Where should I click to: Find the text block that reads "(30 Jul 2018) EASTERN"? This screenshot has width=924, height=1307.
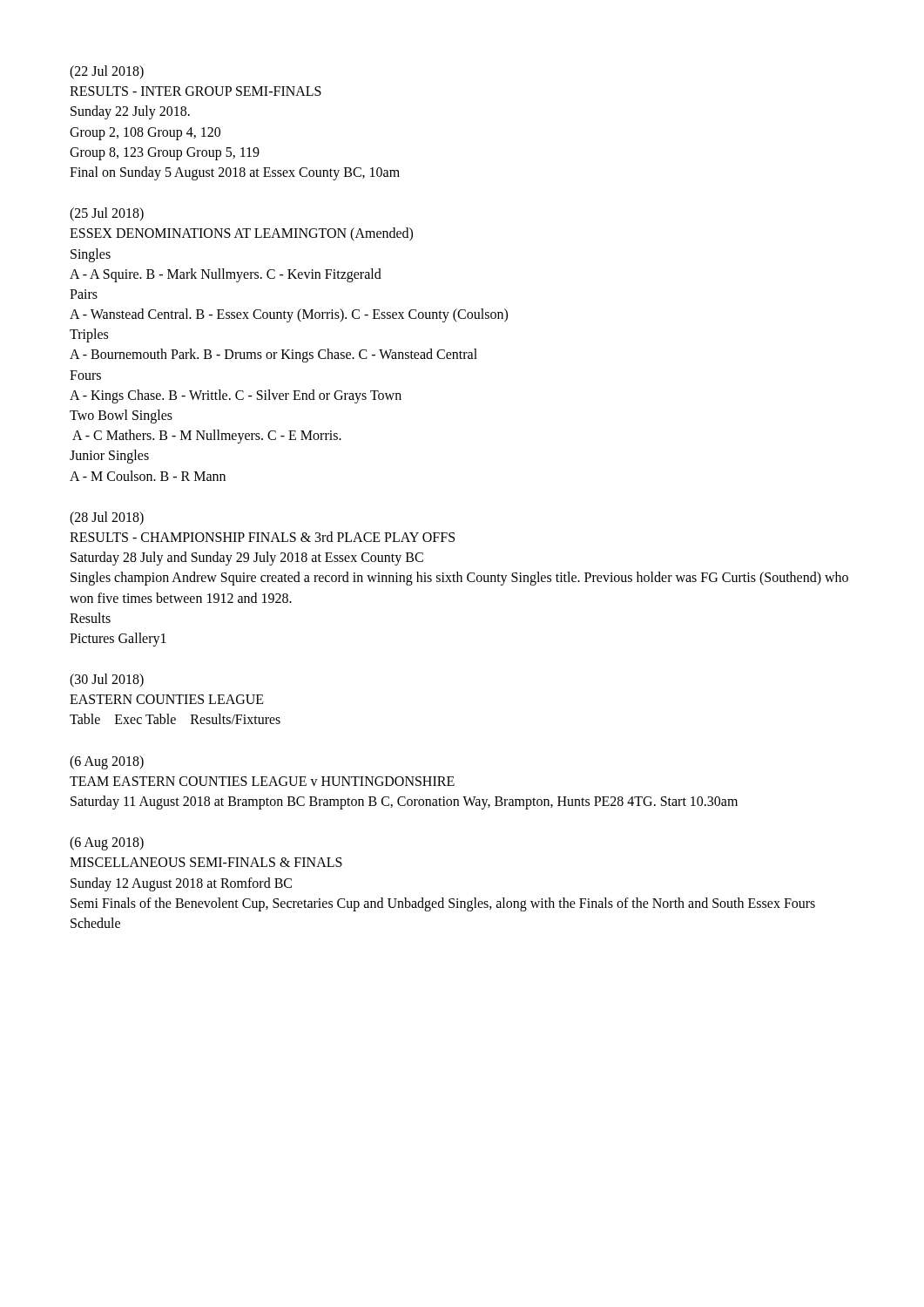pos(107,681)
